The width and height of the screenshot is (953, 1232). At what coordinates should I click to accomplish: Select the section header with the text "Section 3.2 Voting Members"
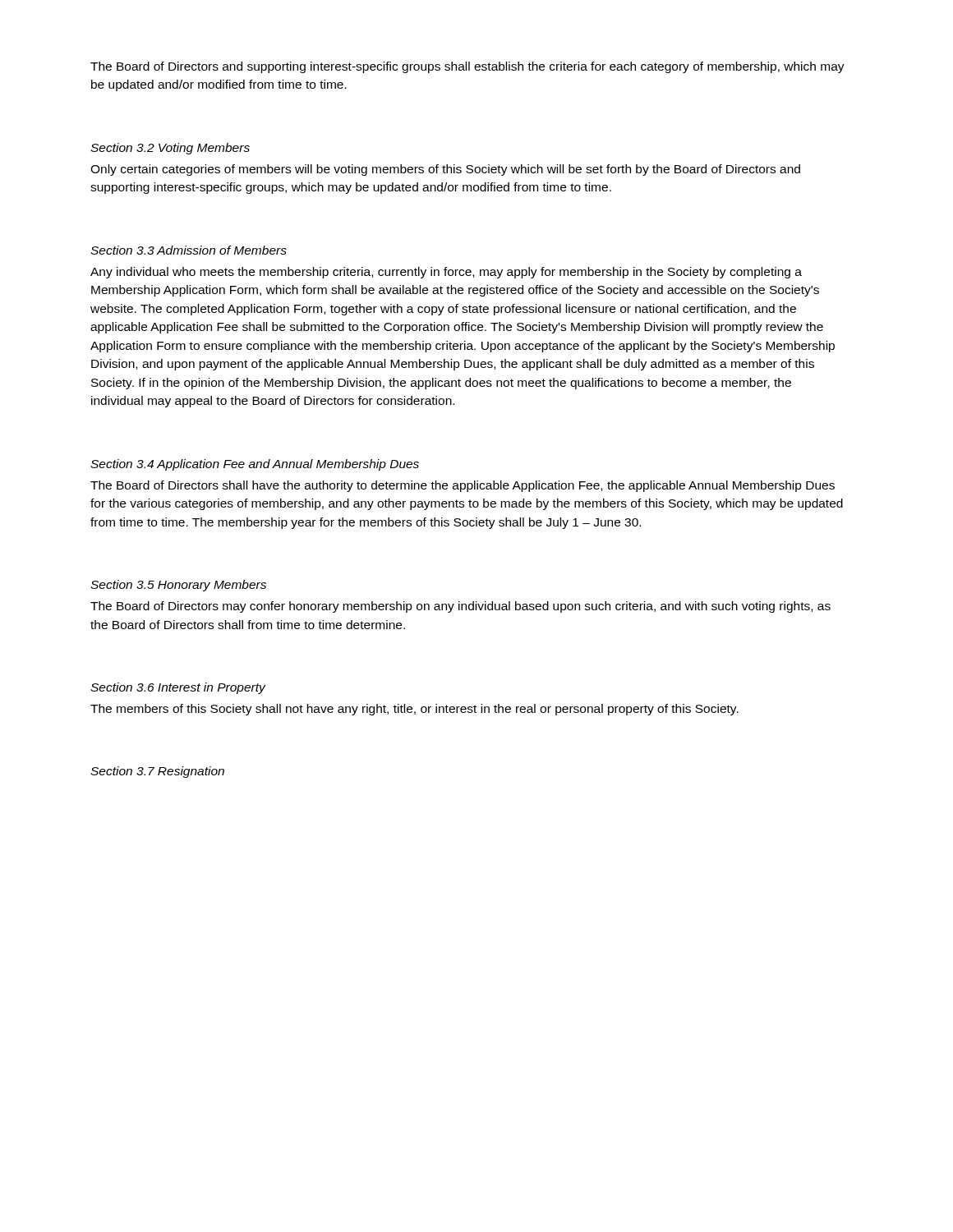click(x=170, y=147)
